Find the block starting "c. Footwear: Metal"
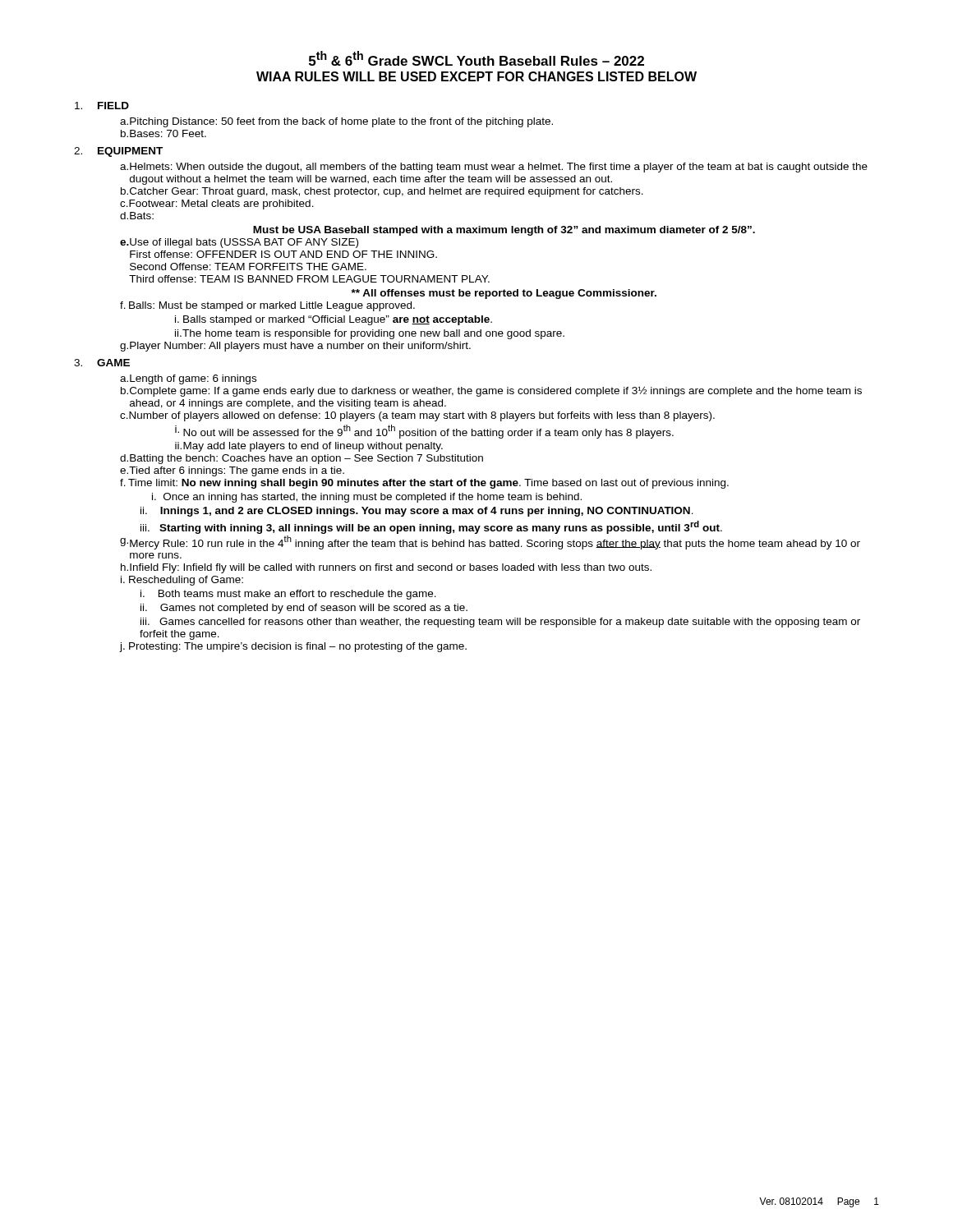The image size is (953, 1232). click(x=476, y=203)
